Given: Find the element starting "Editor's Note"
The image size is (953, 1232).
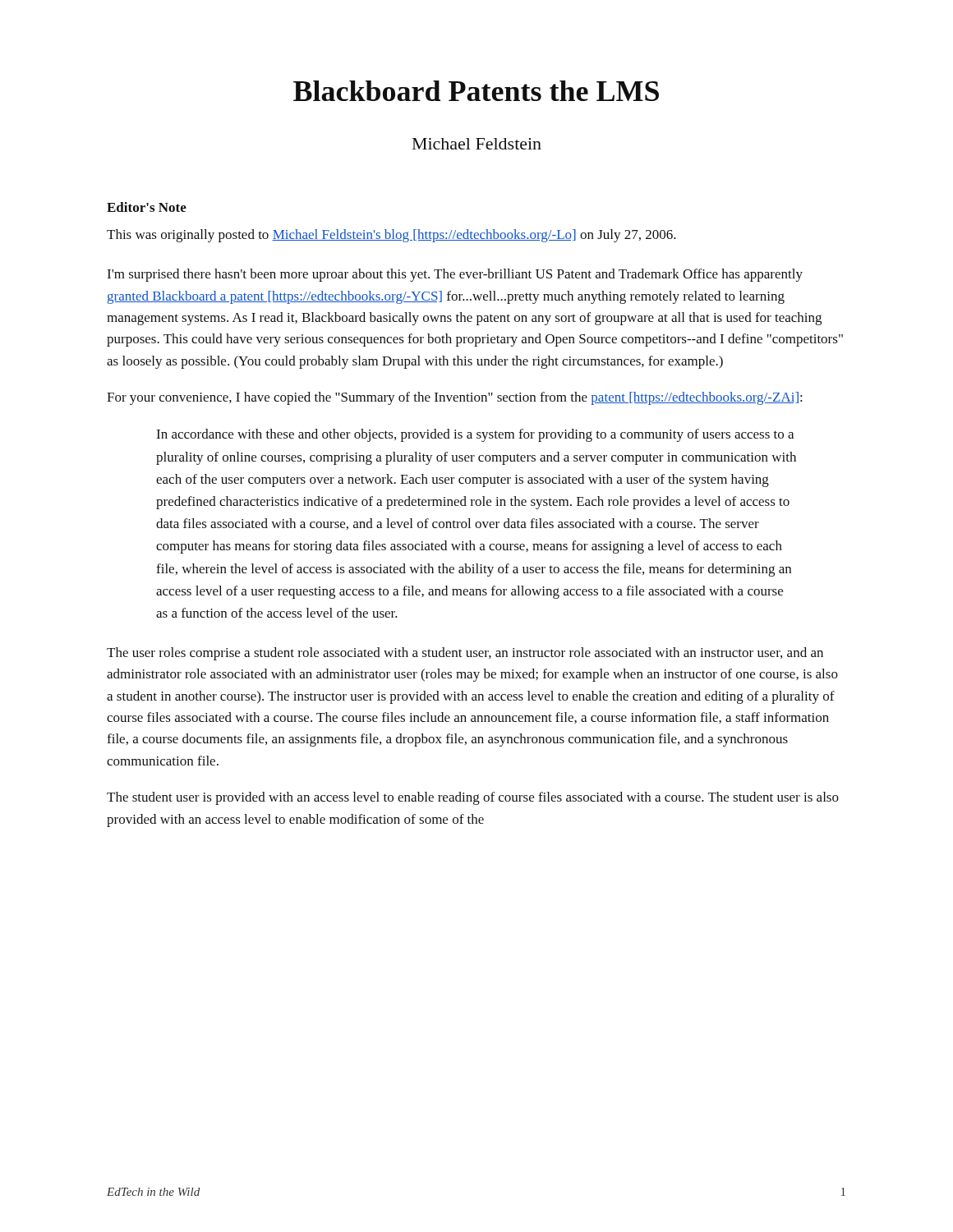Looking at the screenshot, I should point(147,207).
